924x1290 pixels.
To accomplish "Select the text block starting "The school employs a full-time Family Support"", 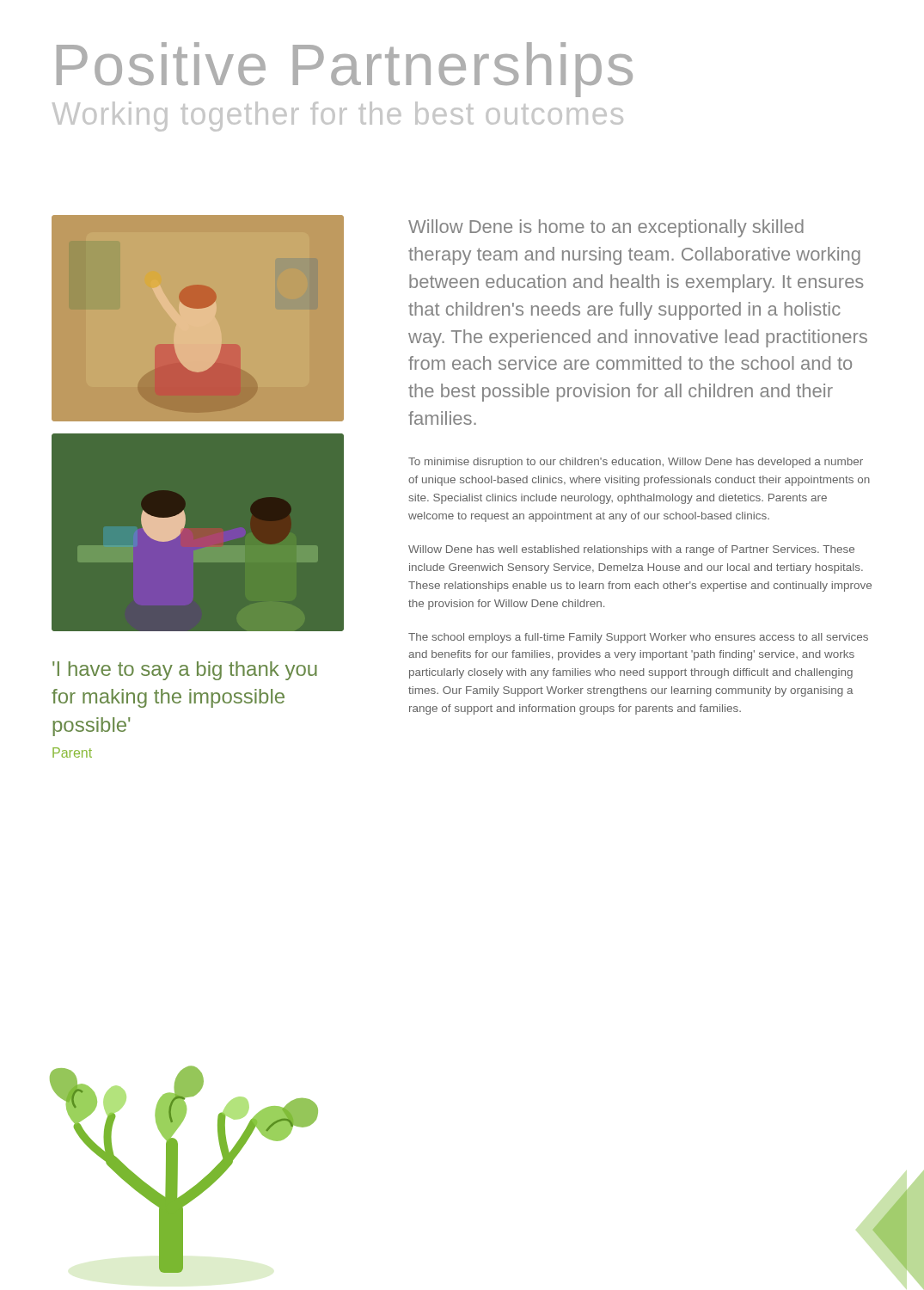I will 640,673.
